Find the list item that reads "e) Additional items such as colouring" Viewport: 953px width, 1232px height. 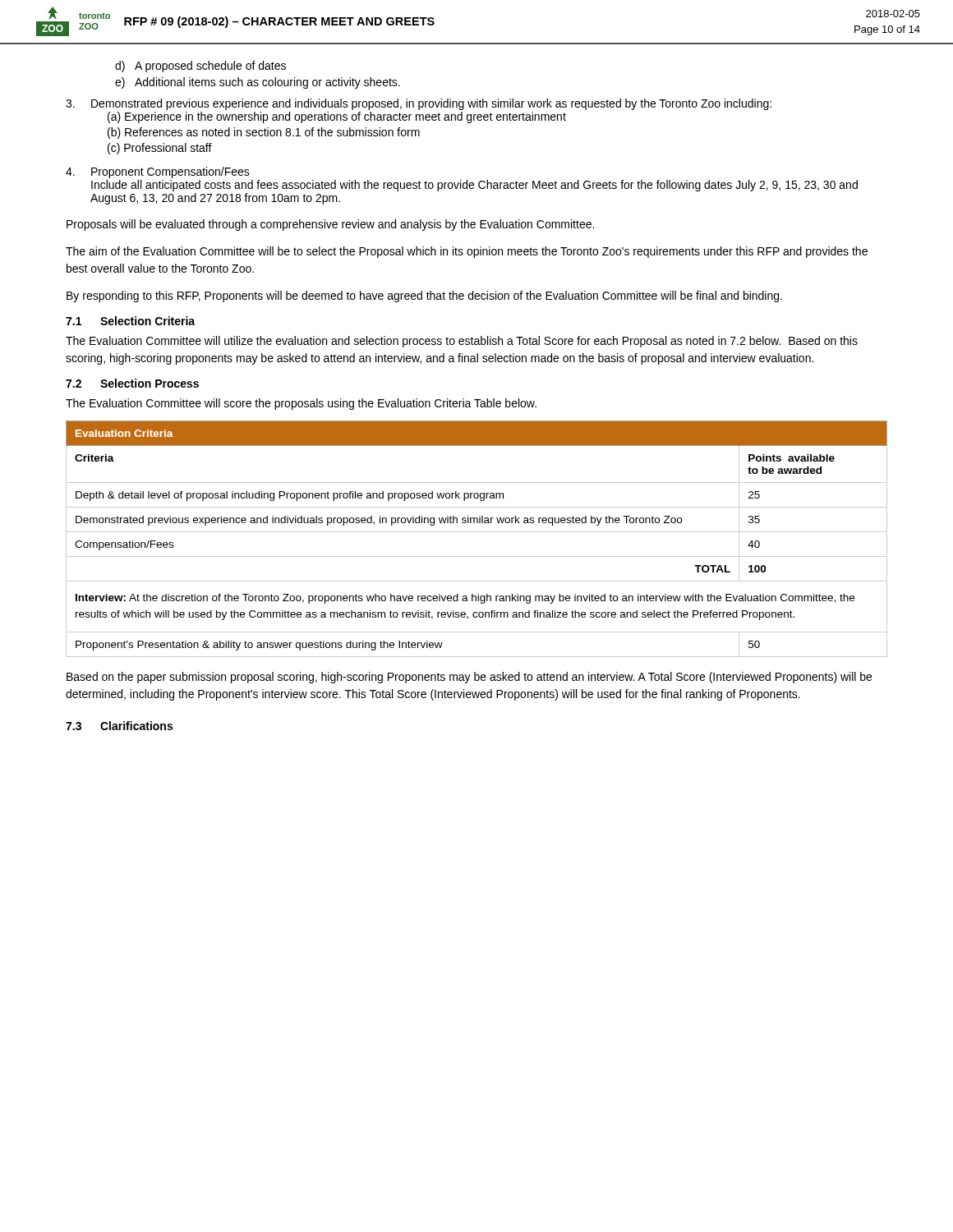coord(258,82)
